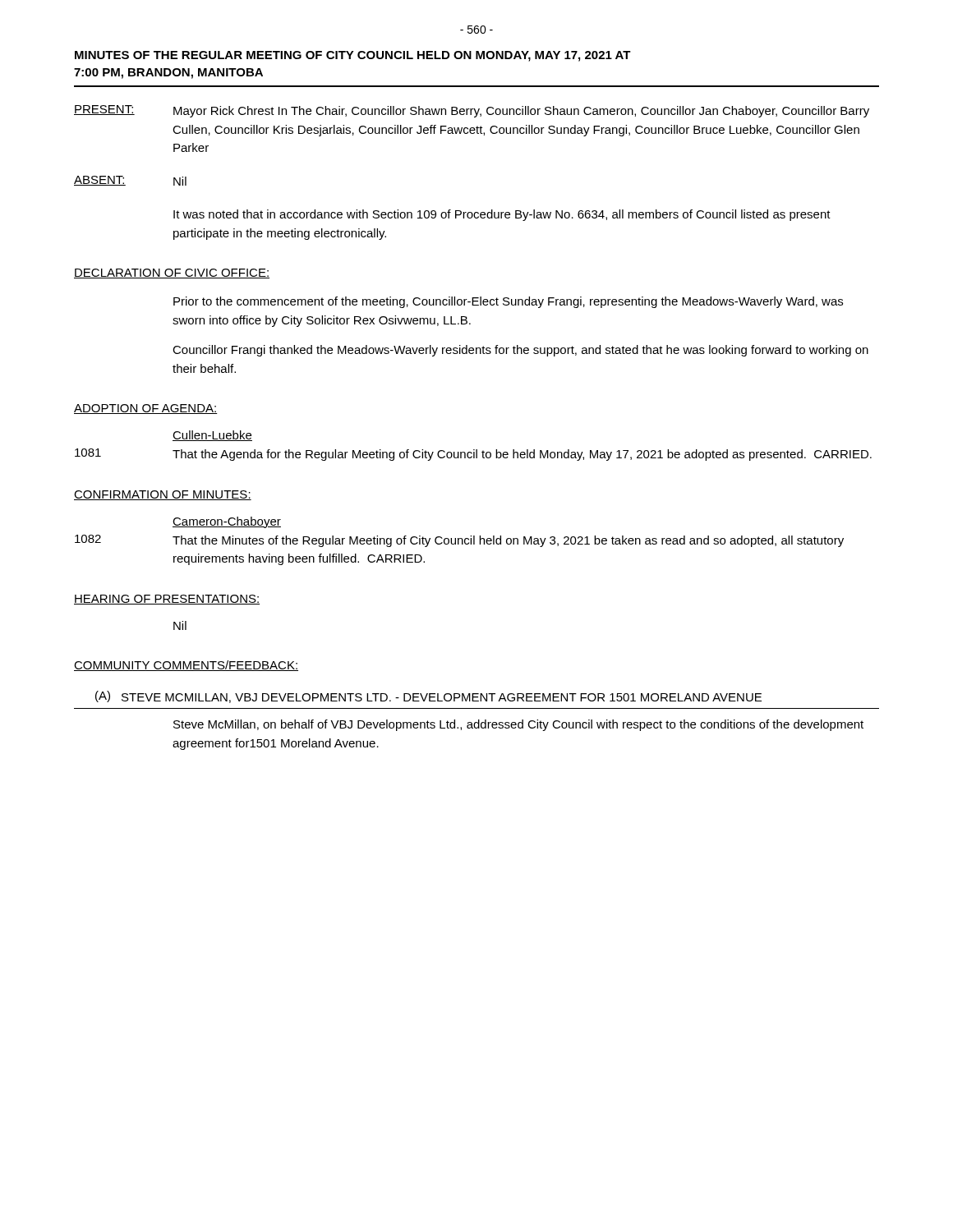Where does it say "CONFIRMATION OF MINUTES:"?
The height and width of the screenshot is (1232, 953).
point(162,494)
